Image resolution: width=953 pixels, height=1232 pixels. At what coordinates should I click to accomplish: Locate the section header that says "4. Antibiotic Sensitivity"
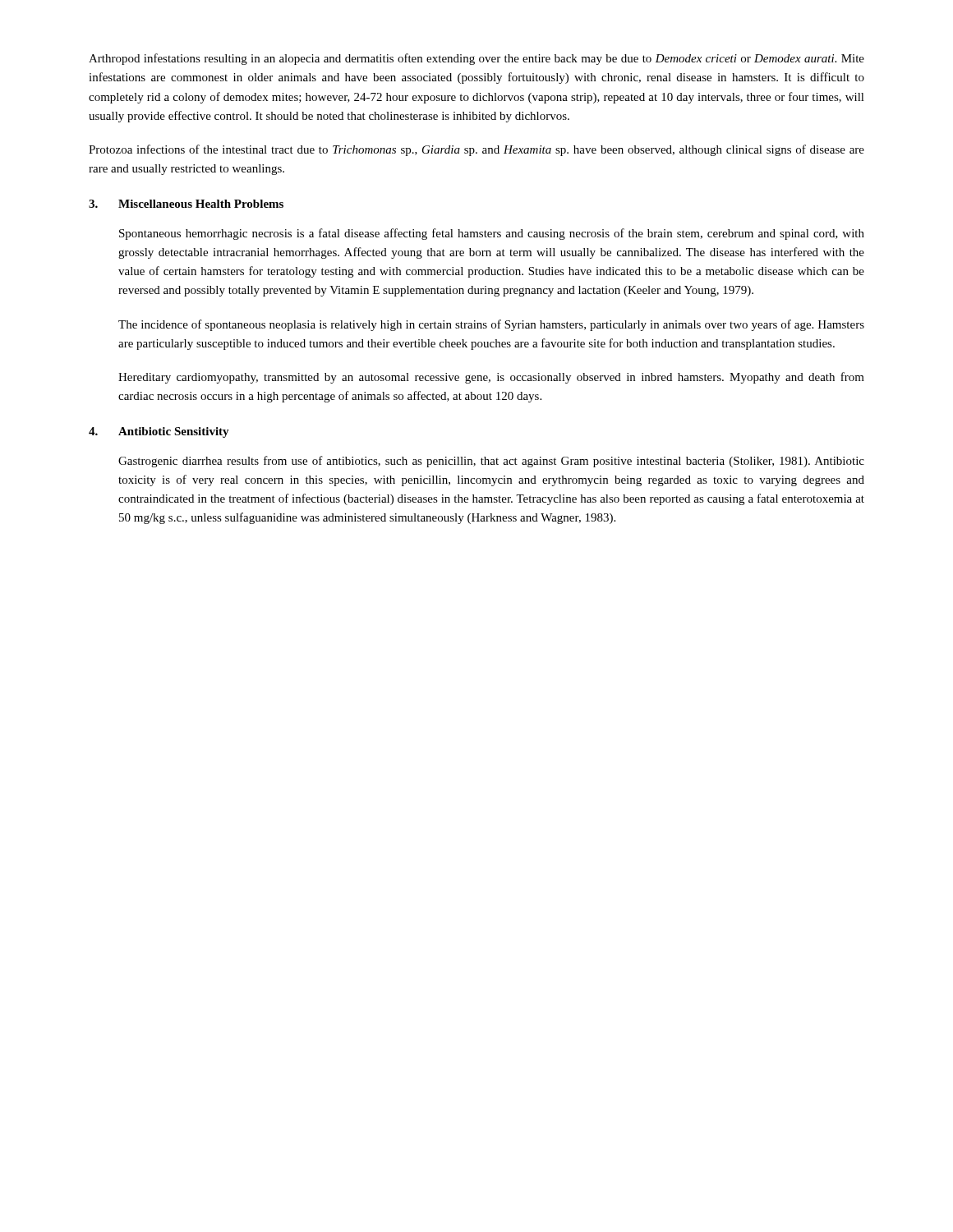159,431
